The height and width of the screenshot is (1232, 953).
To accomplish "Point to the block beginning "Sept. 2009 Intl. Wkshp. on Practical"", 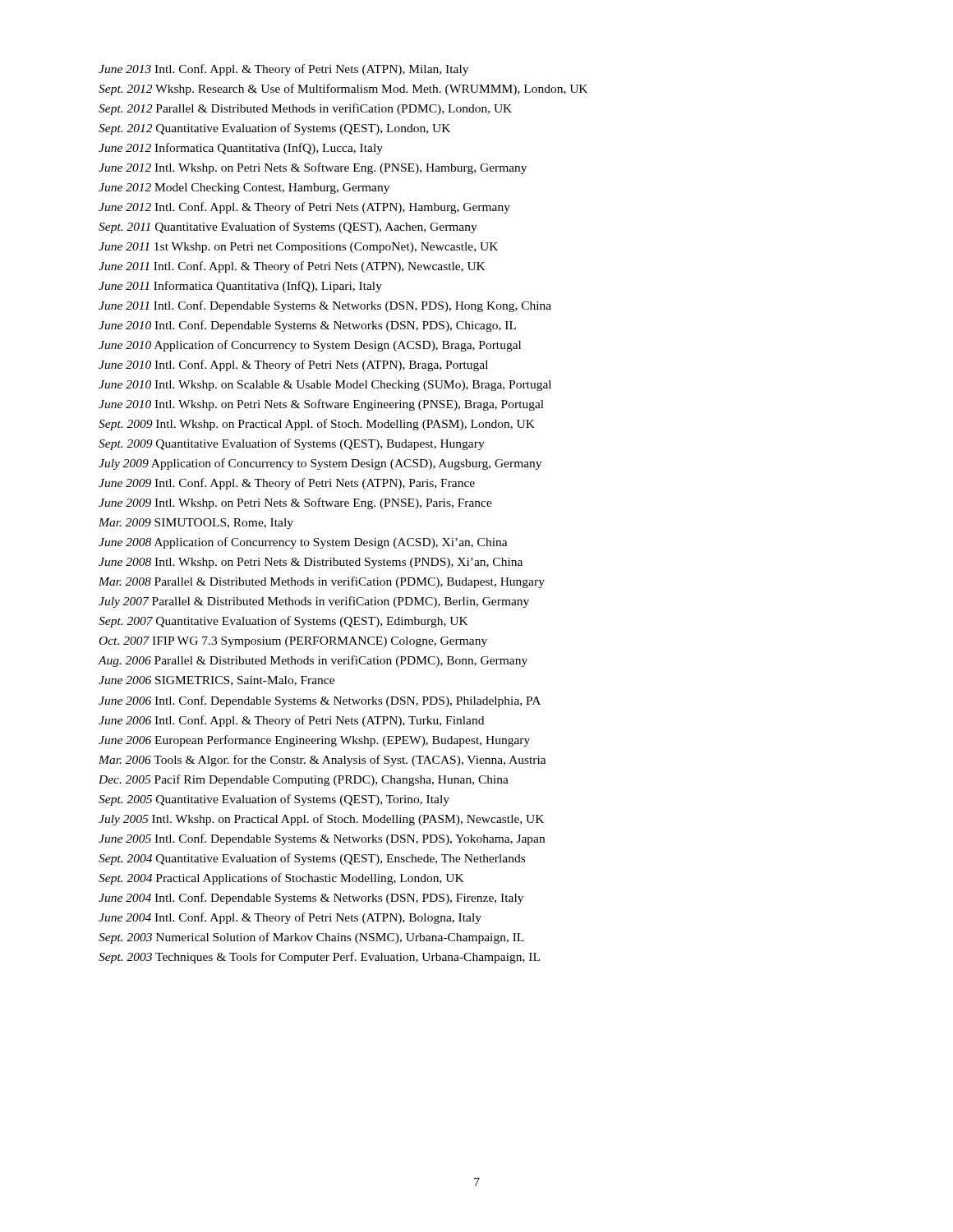I will [x=317, y=424].
